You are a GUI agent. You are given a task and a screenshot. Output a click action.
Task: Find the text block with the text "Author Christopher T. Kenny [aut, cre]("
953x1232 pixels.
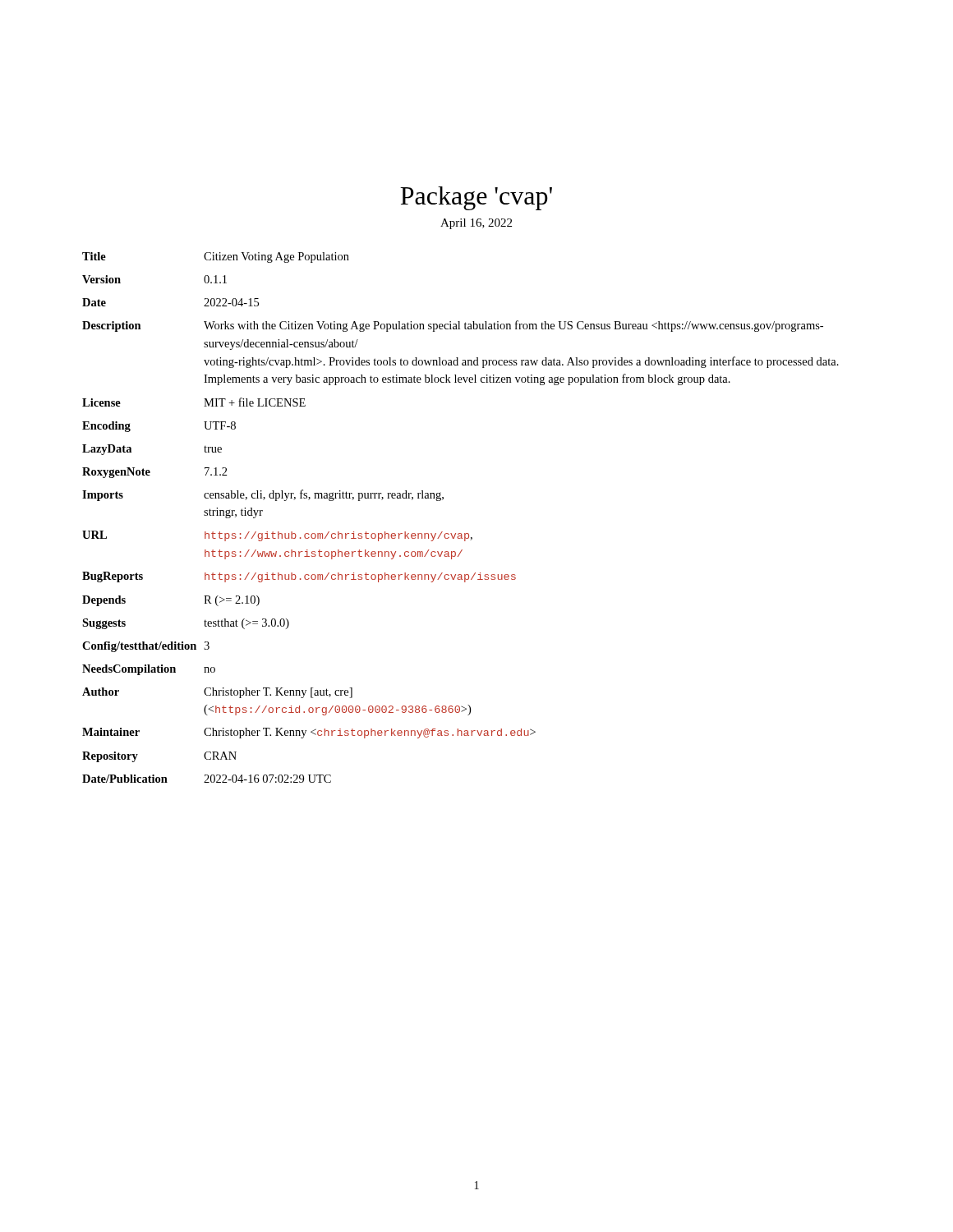(x=476, y=701)
